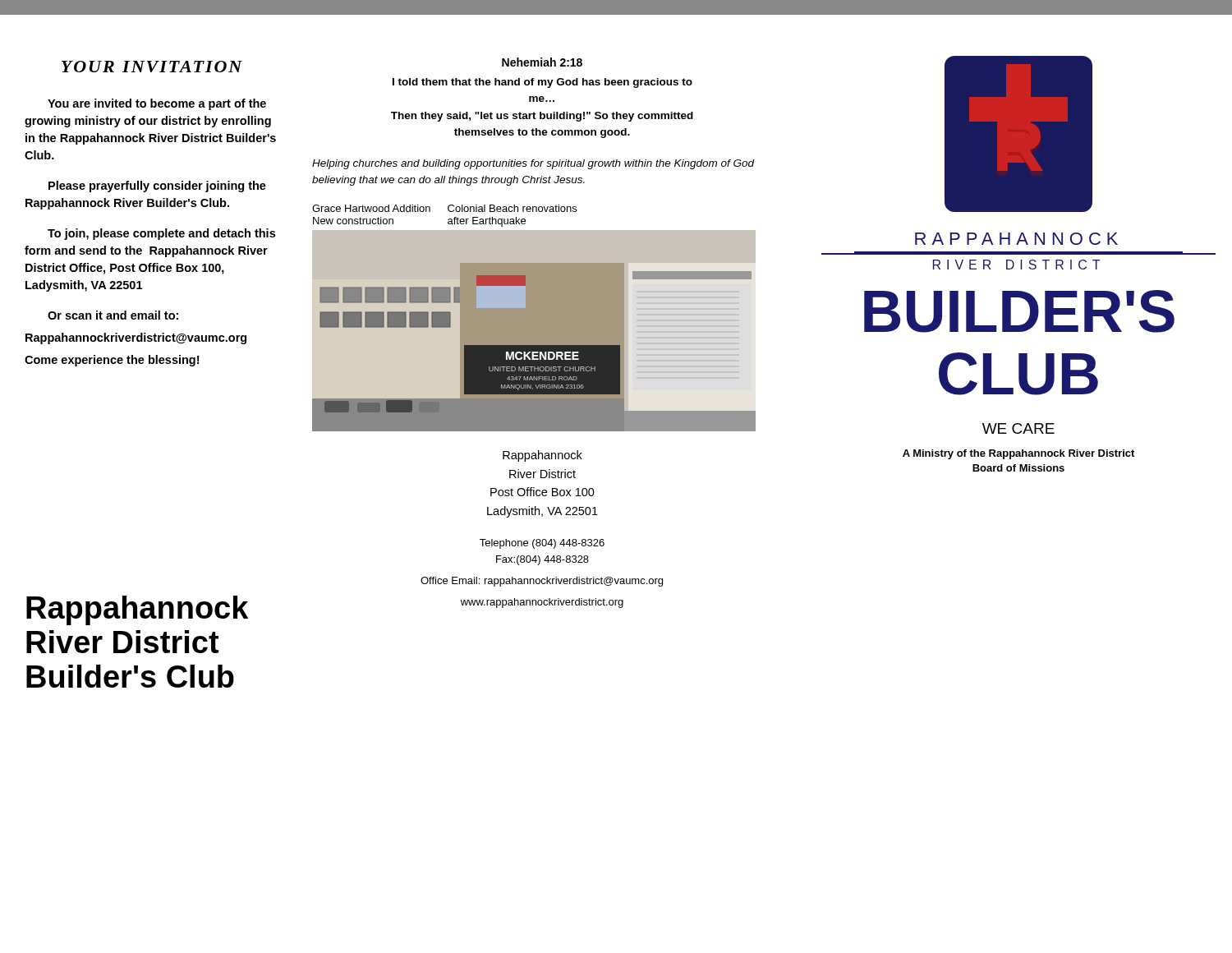
Task: Click on the region starting "Rappahannock River District Post"
Action: click(542, 483)
